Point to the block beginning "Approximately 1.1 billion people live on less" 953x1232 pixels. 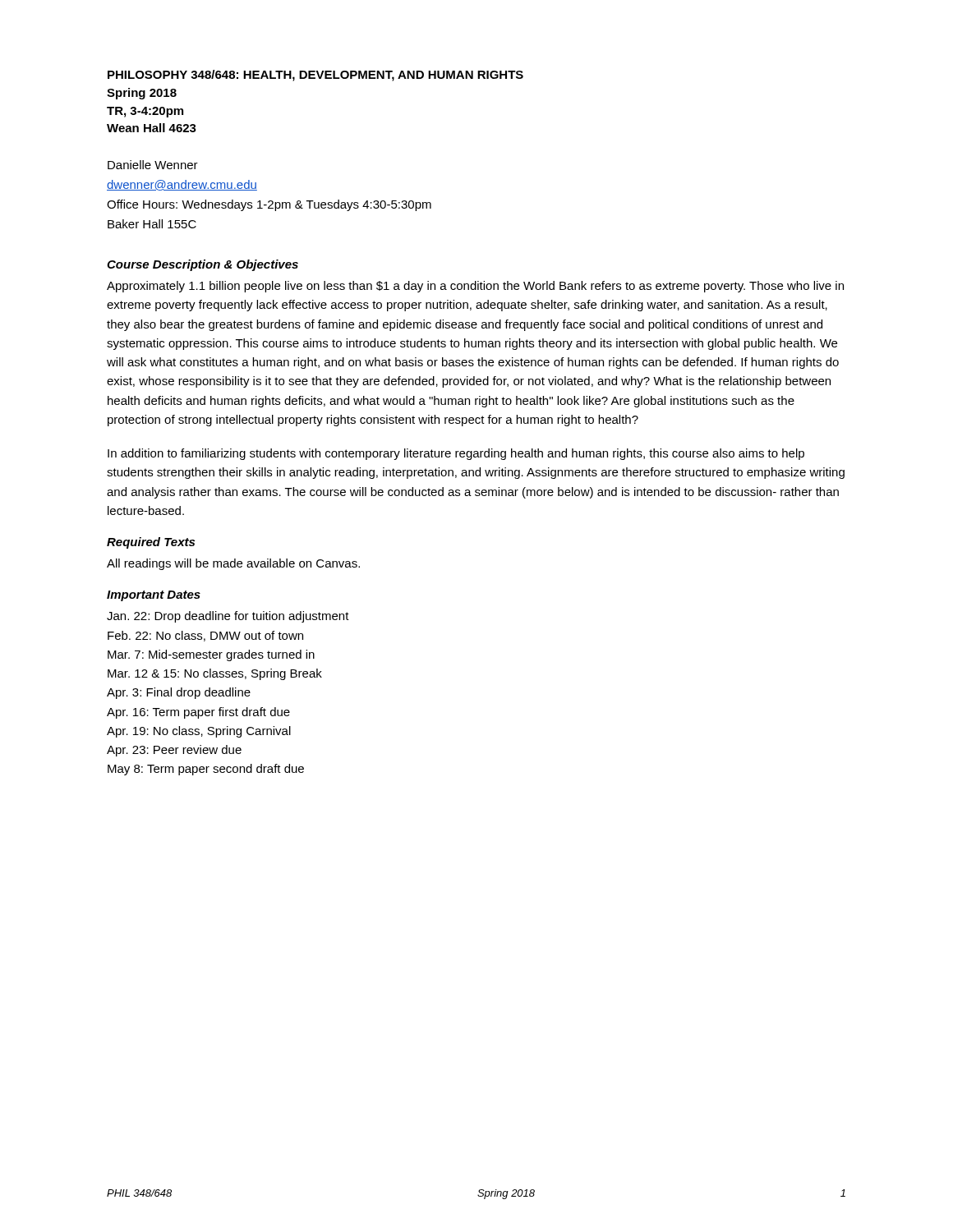click(476, 352)
